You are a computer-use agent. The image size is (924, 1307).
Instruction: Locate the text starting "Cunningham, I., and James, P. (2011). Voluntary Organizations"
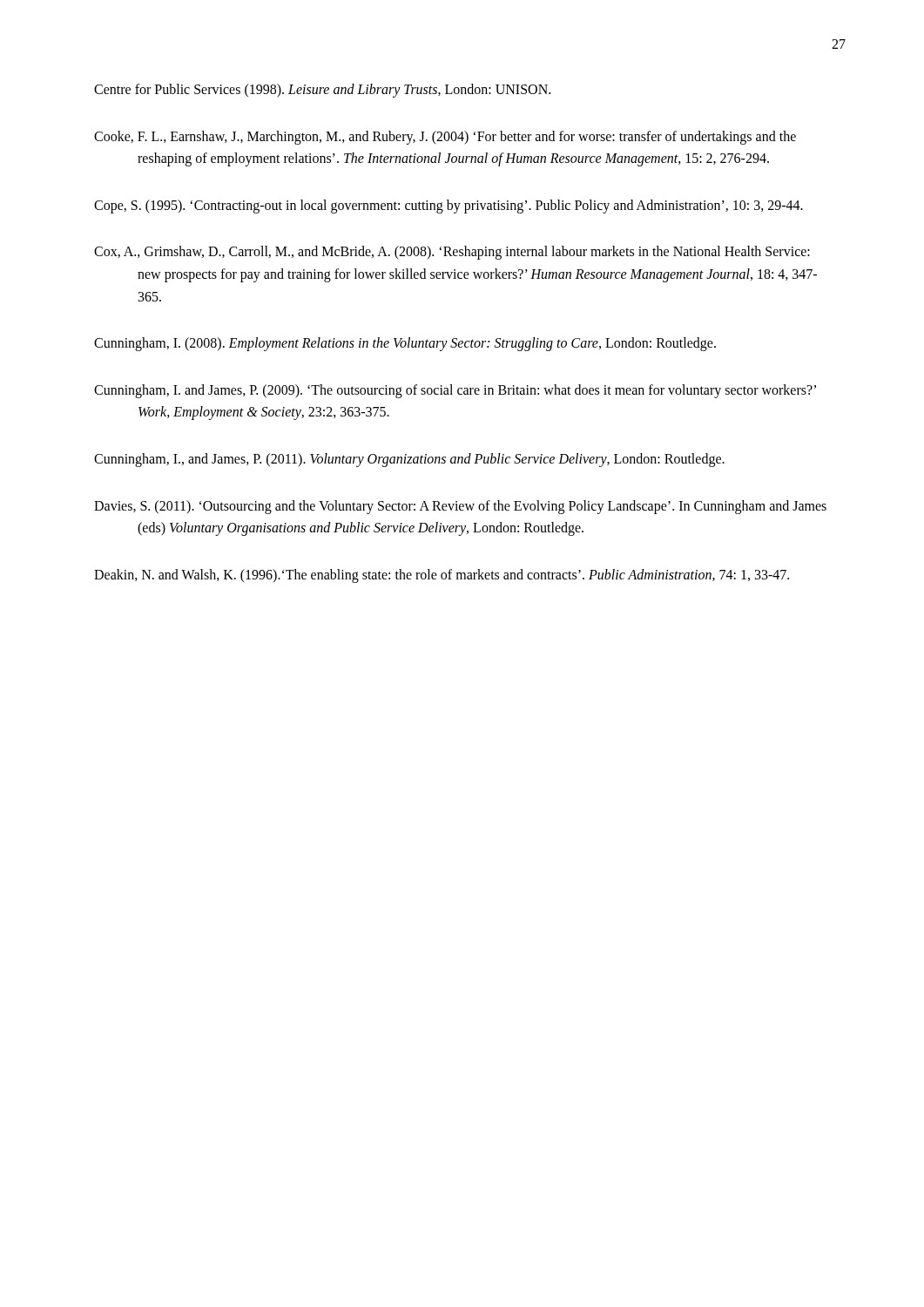click(x=410, y=459)
